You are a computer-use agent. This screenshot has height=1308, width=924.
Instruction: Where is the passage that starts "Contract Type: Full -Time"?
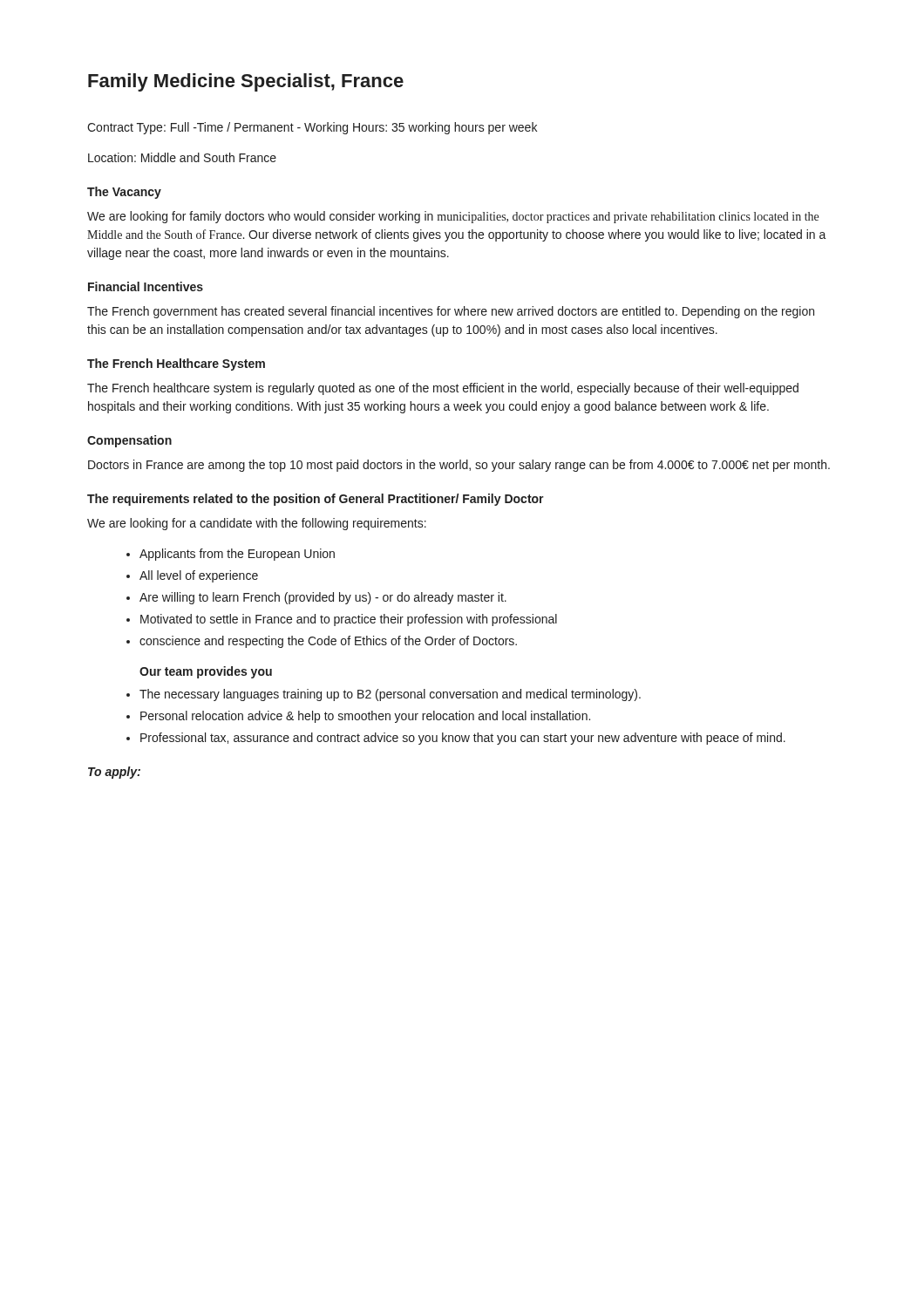coord(312,127)
